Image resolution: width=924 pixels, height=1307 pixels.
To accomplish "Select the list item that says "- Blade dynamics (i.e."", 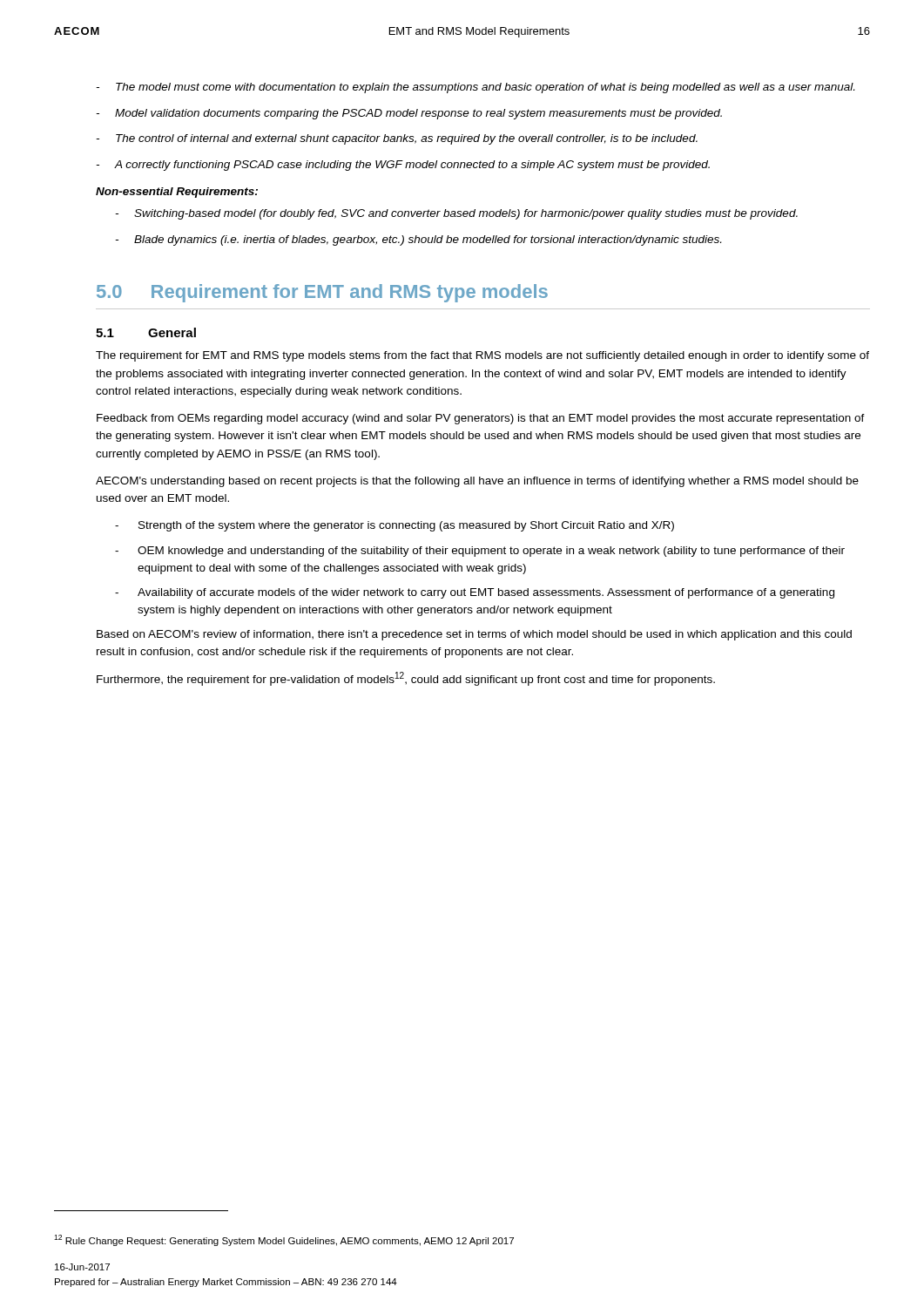I will click(419, 239).
